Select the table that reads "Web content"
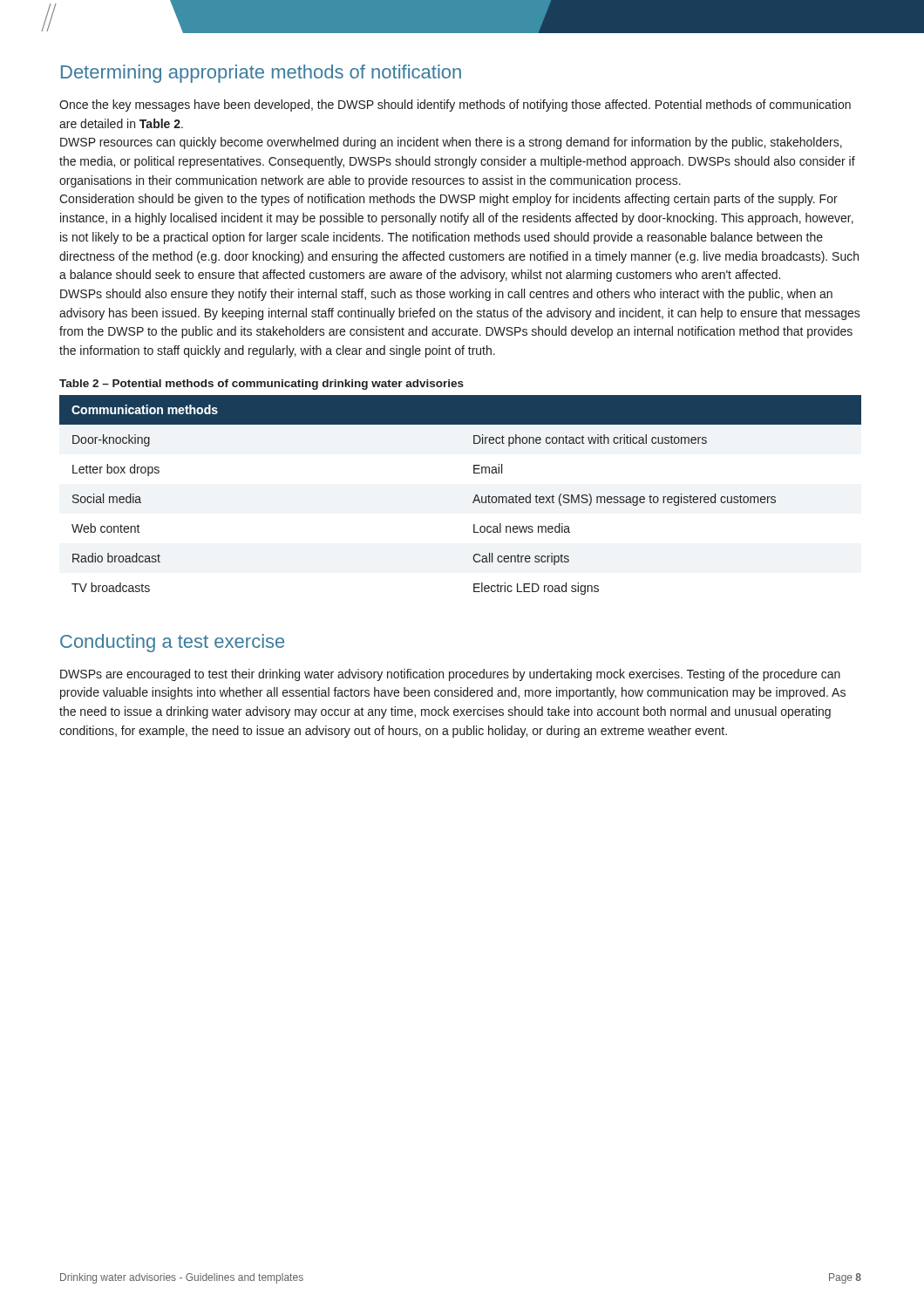The image size is (924, 1308). 460,498
